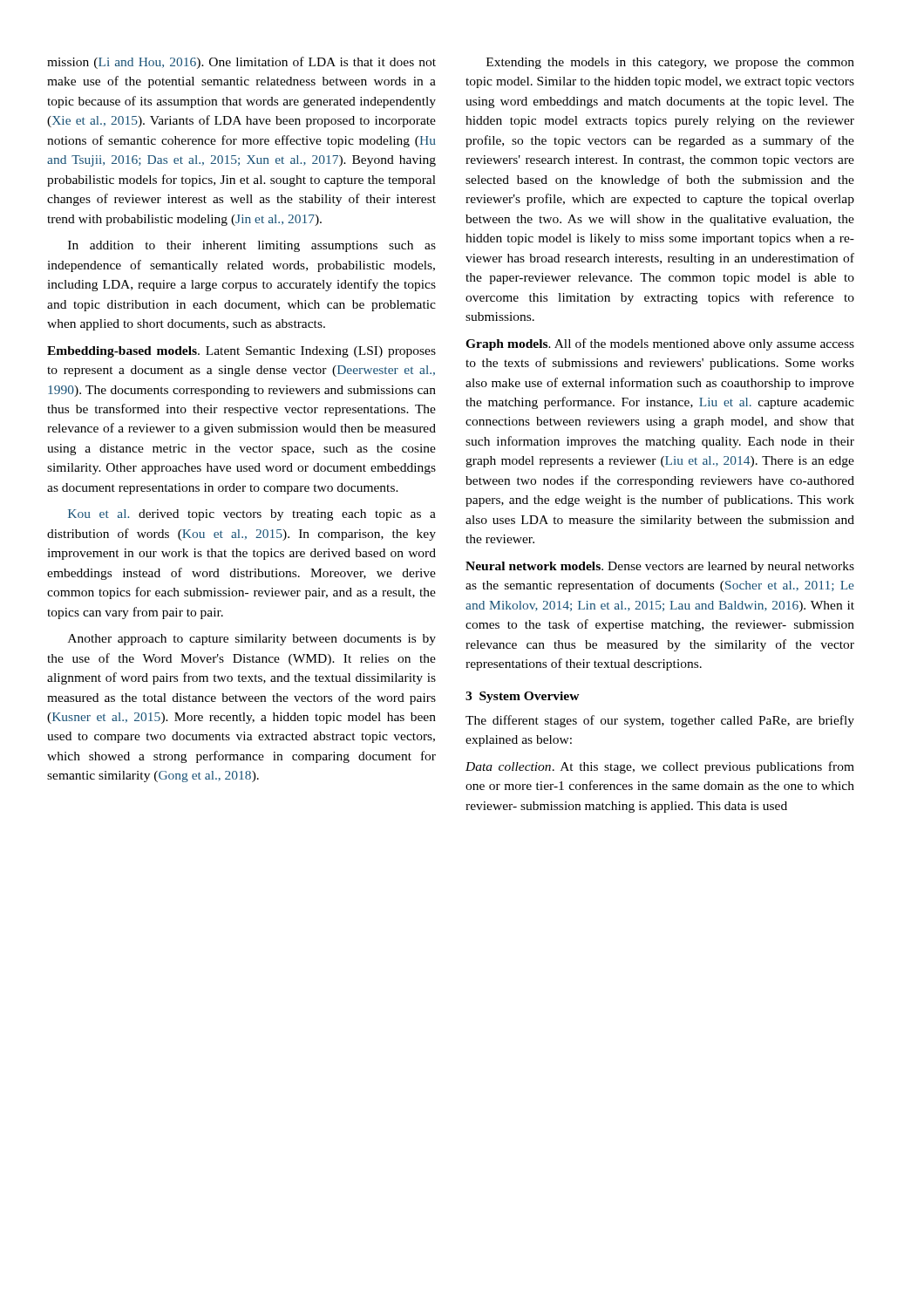The height and width of the screenshot is (1308, 924).
Task: Click the passage that begins "Another approach to capture similarity between documents"
Action: [x=241, y=707]
